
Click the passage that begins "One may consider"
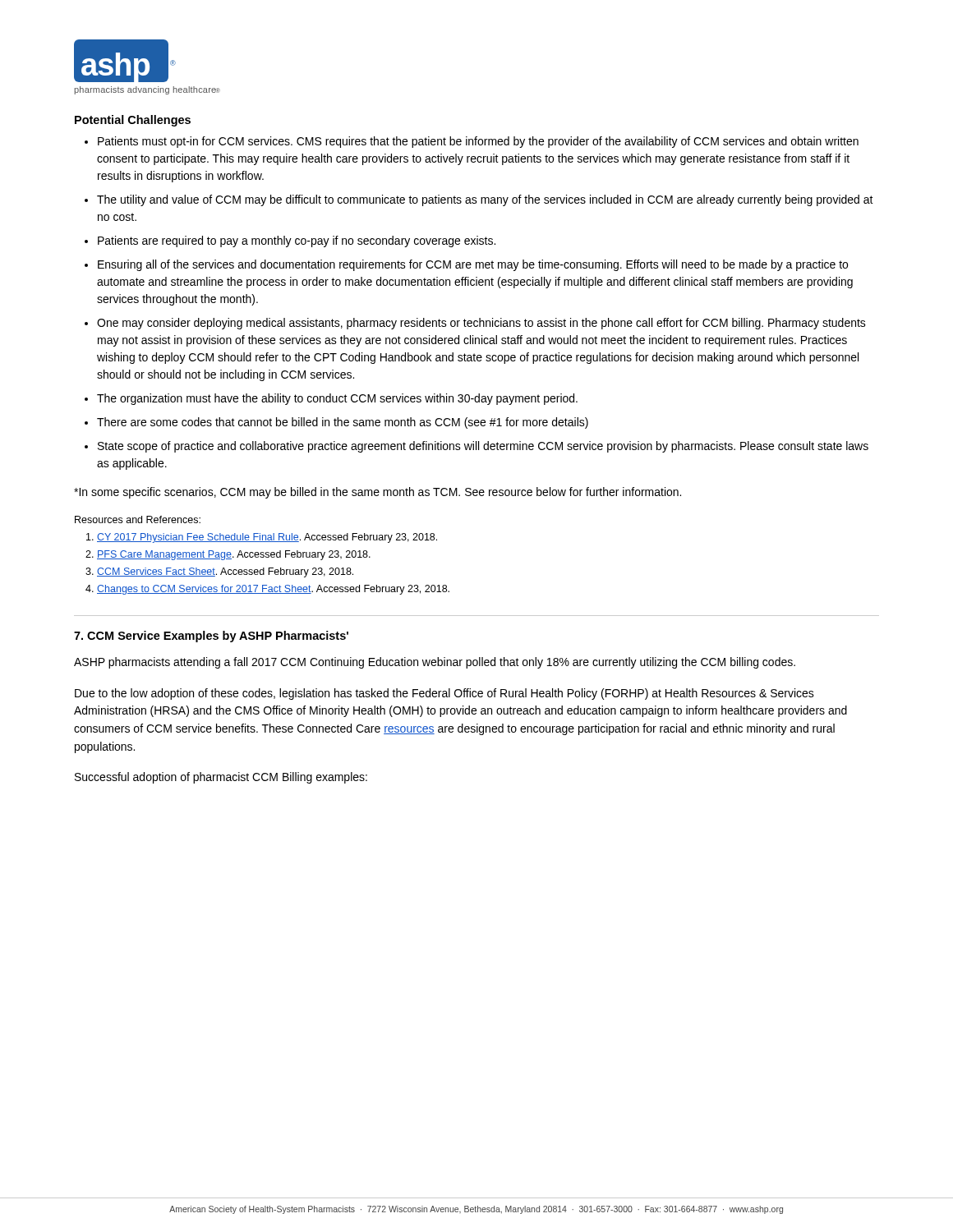pos(481,349)
